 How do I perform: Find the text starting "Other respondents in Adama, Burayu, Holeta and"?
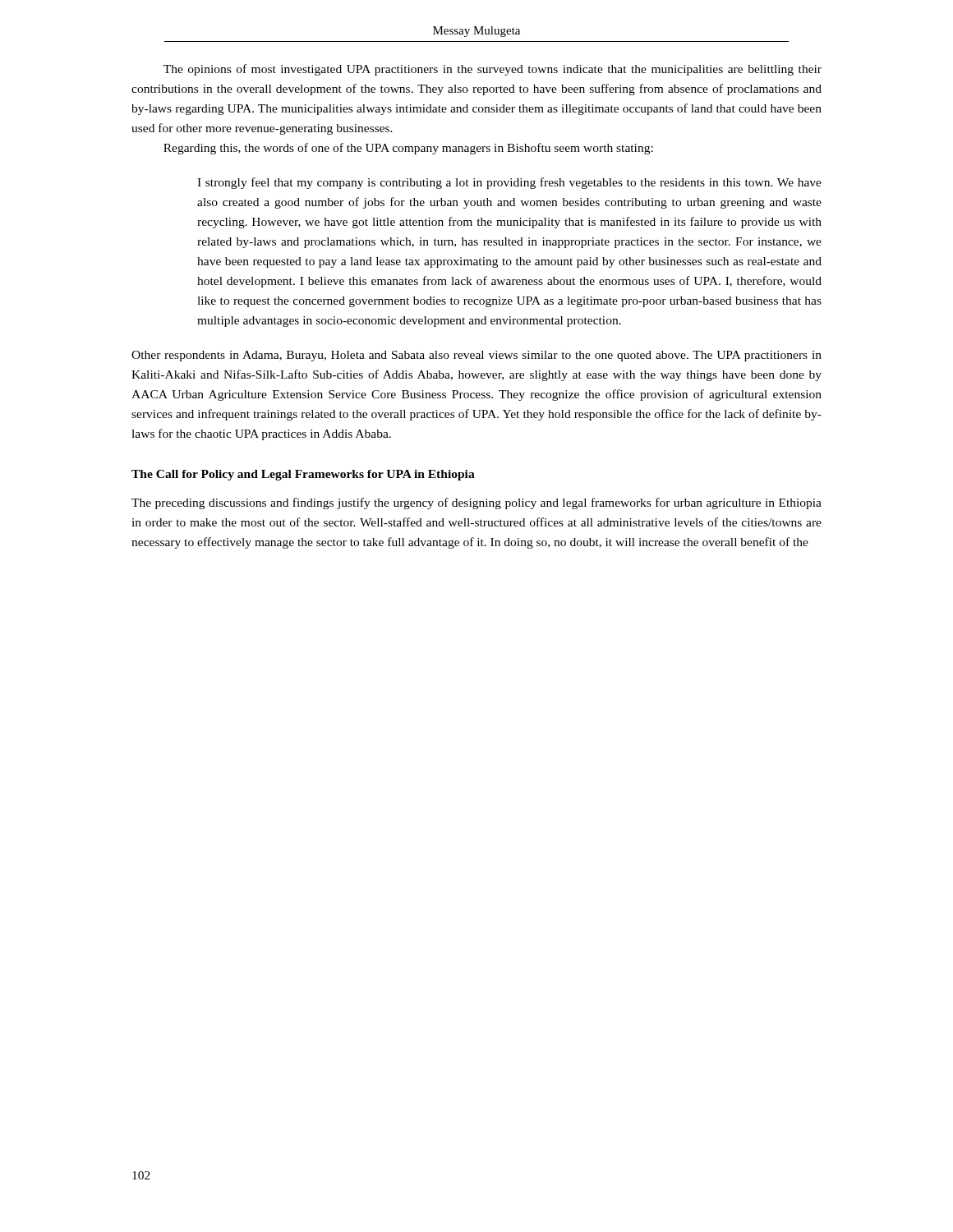[476, 394]
